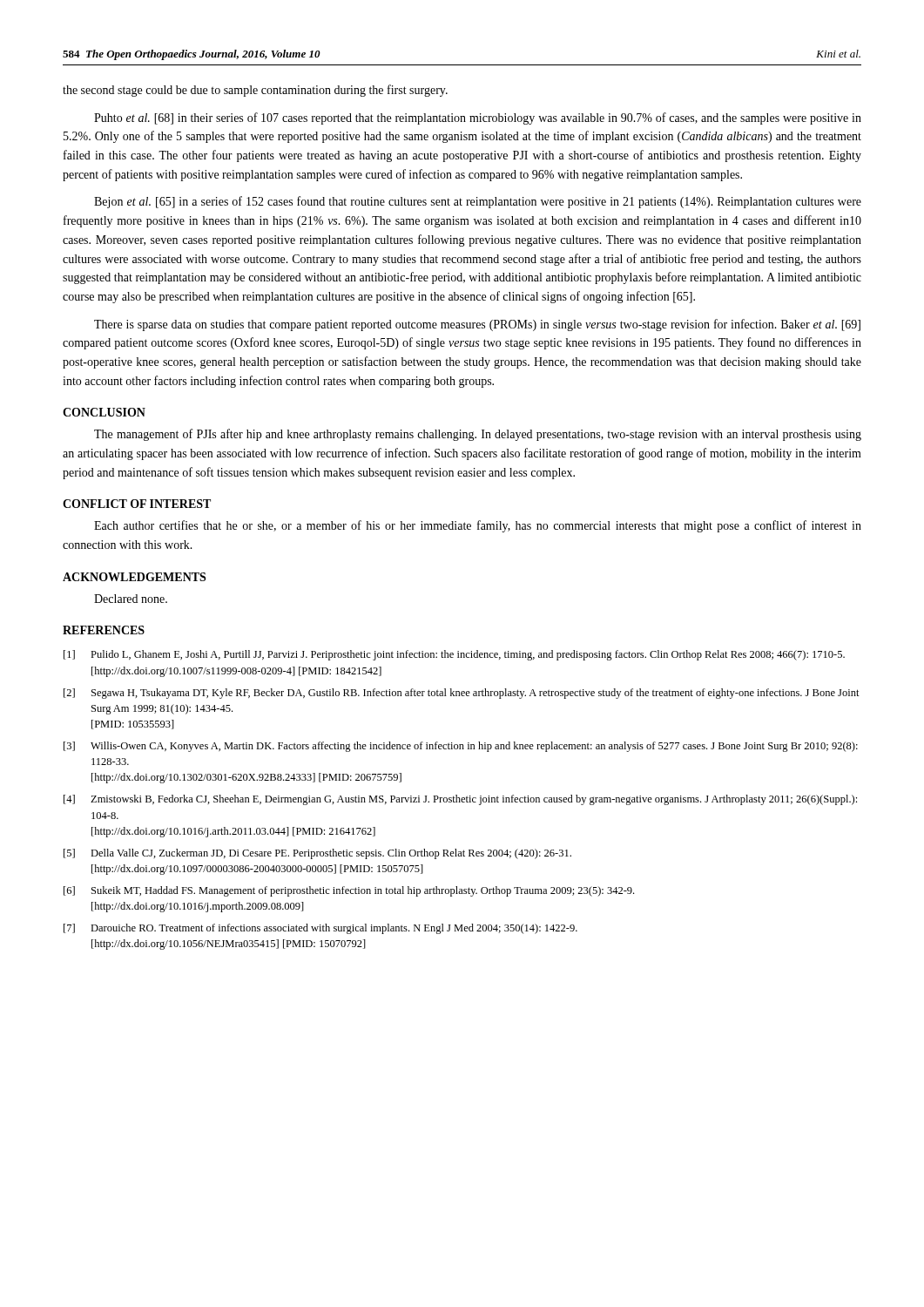
Task: Click on the list item containing "[6] Sukeik MT, Haddad FS. Management of"
Action: click(x=462, y=898)
